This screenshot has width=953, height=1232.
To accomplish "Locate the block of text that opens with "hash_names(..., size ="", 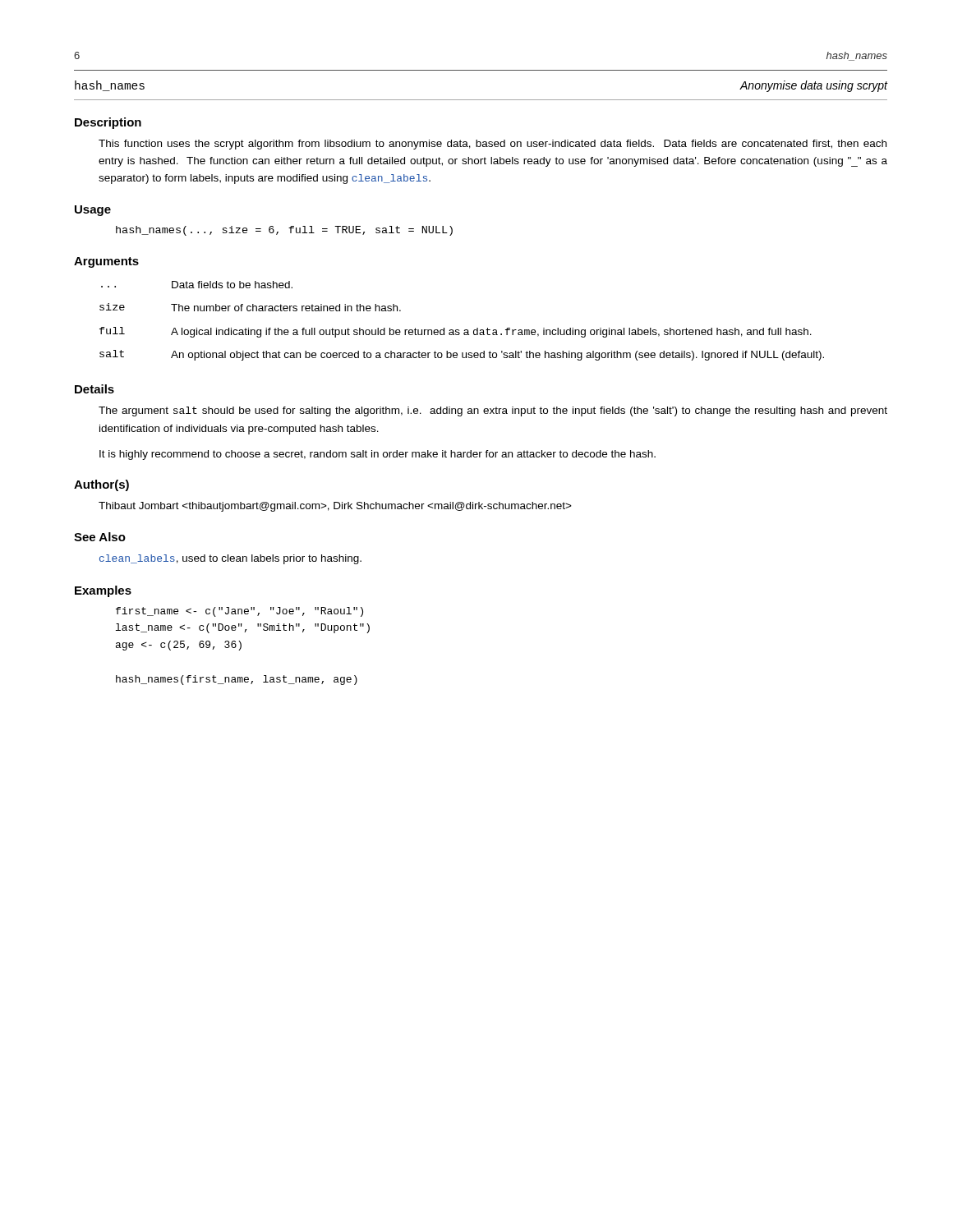I will point(285,230).
